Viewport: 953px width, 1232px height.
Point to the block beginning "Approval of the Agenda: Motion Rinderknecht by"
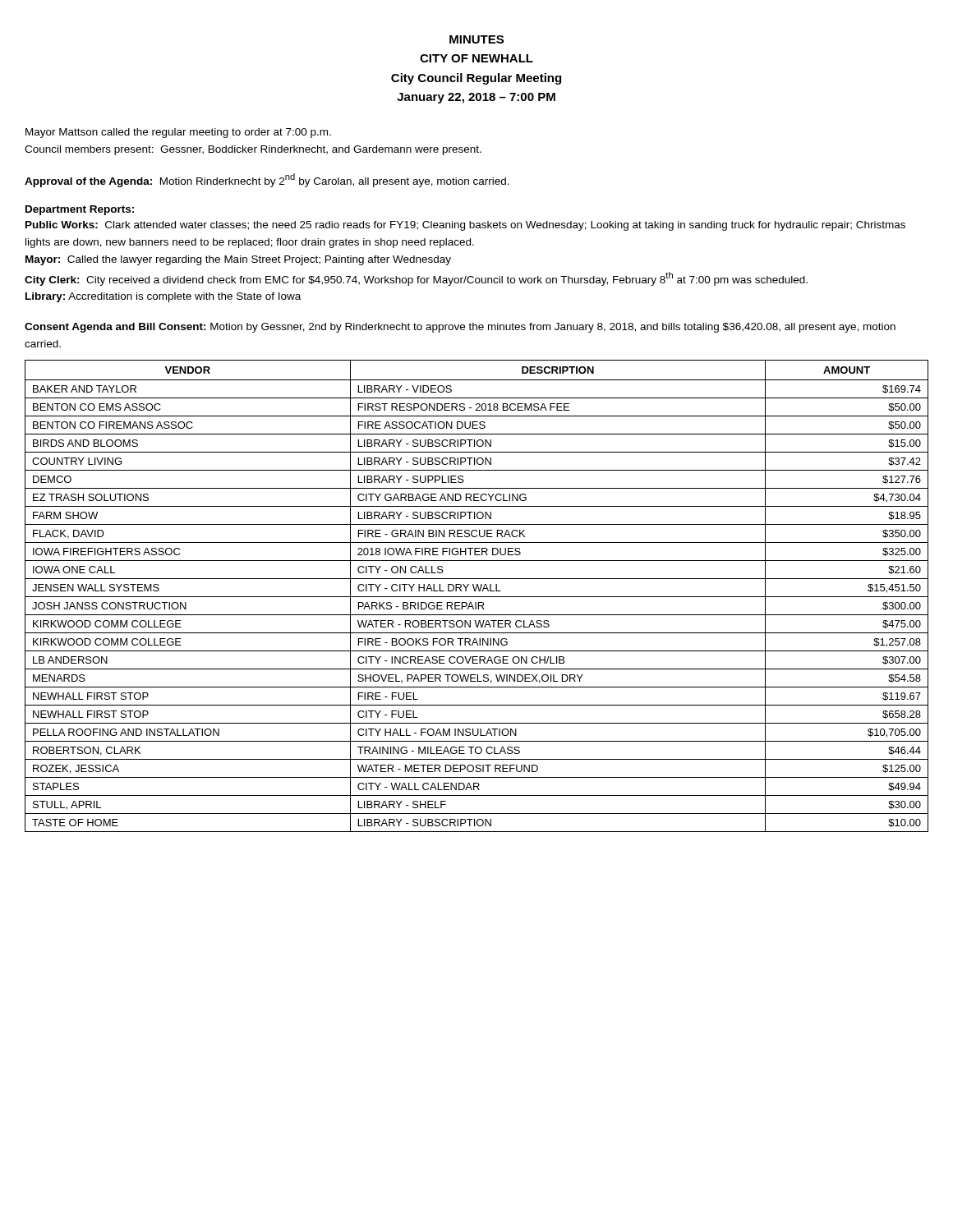[267, 179]
